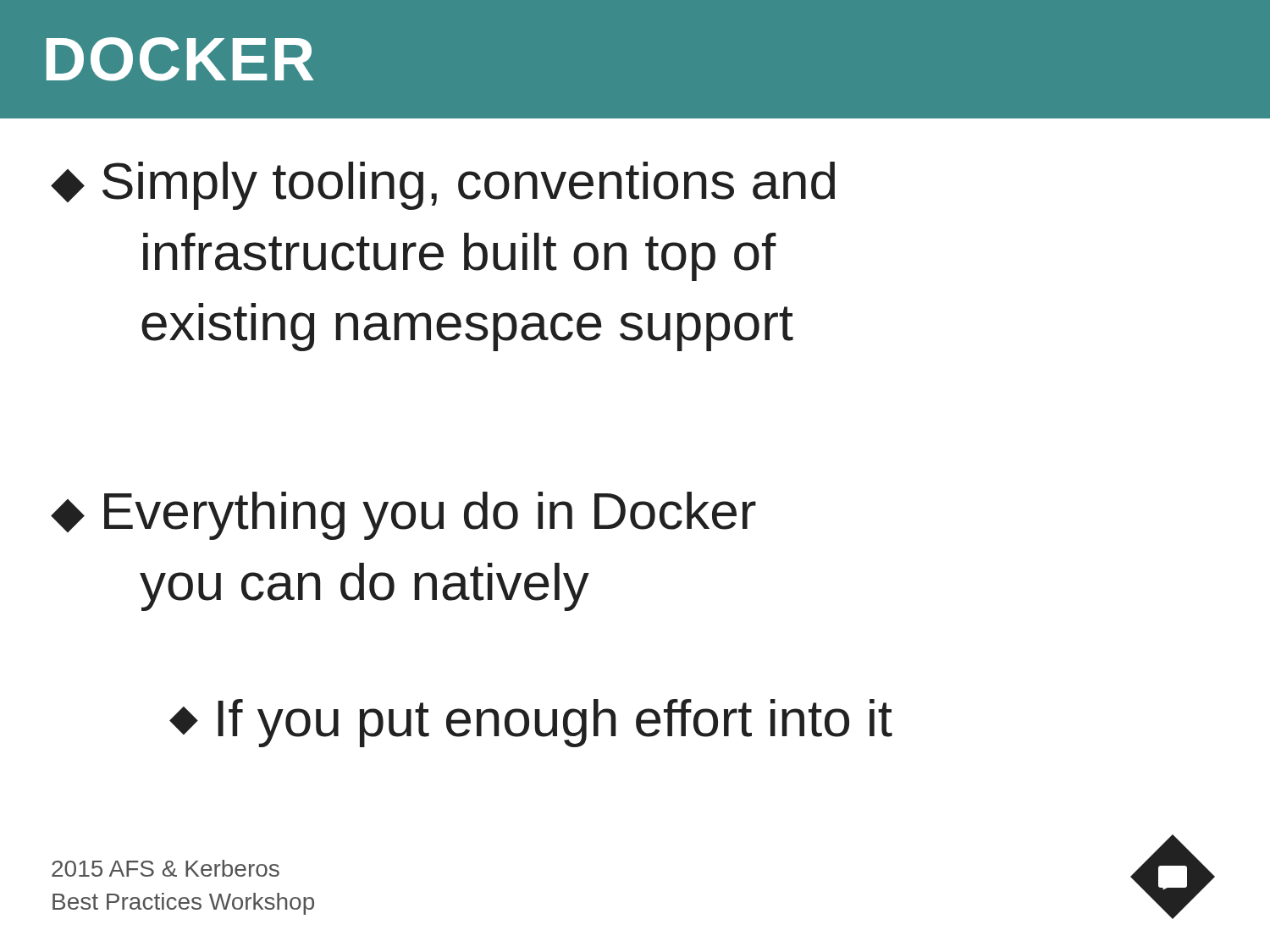Find the logo
This screenshot has height=952, width=1270.
(1173, 878)
